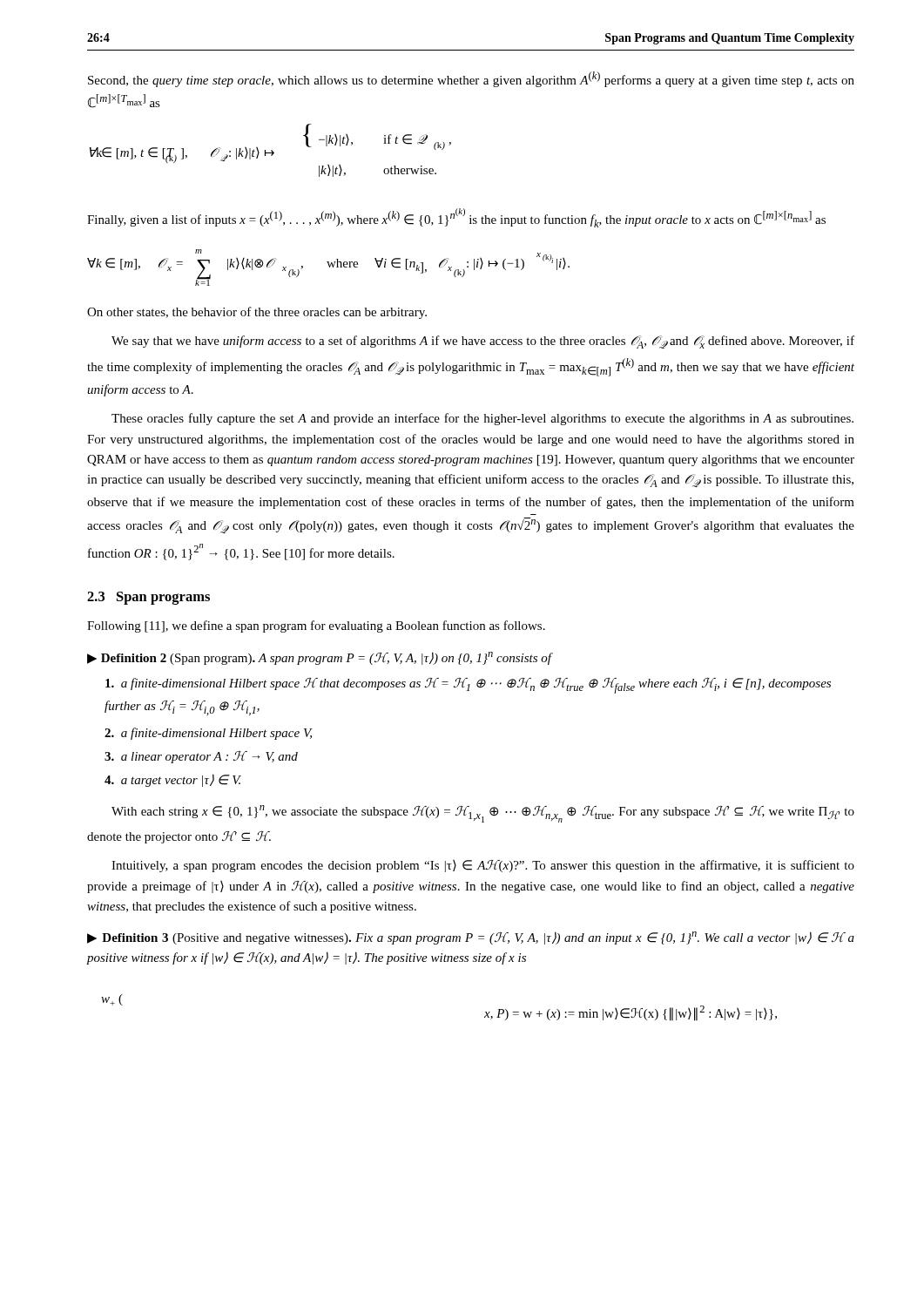Click on the text block containing "Finally, given a list"
Screen dimensions: 1307x924
click(x=457, y=218)
